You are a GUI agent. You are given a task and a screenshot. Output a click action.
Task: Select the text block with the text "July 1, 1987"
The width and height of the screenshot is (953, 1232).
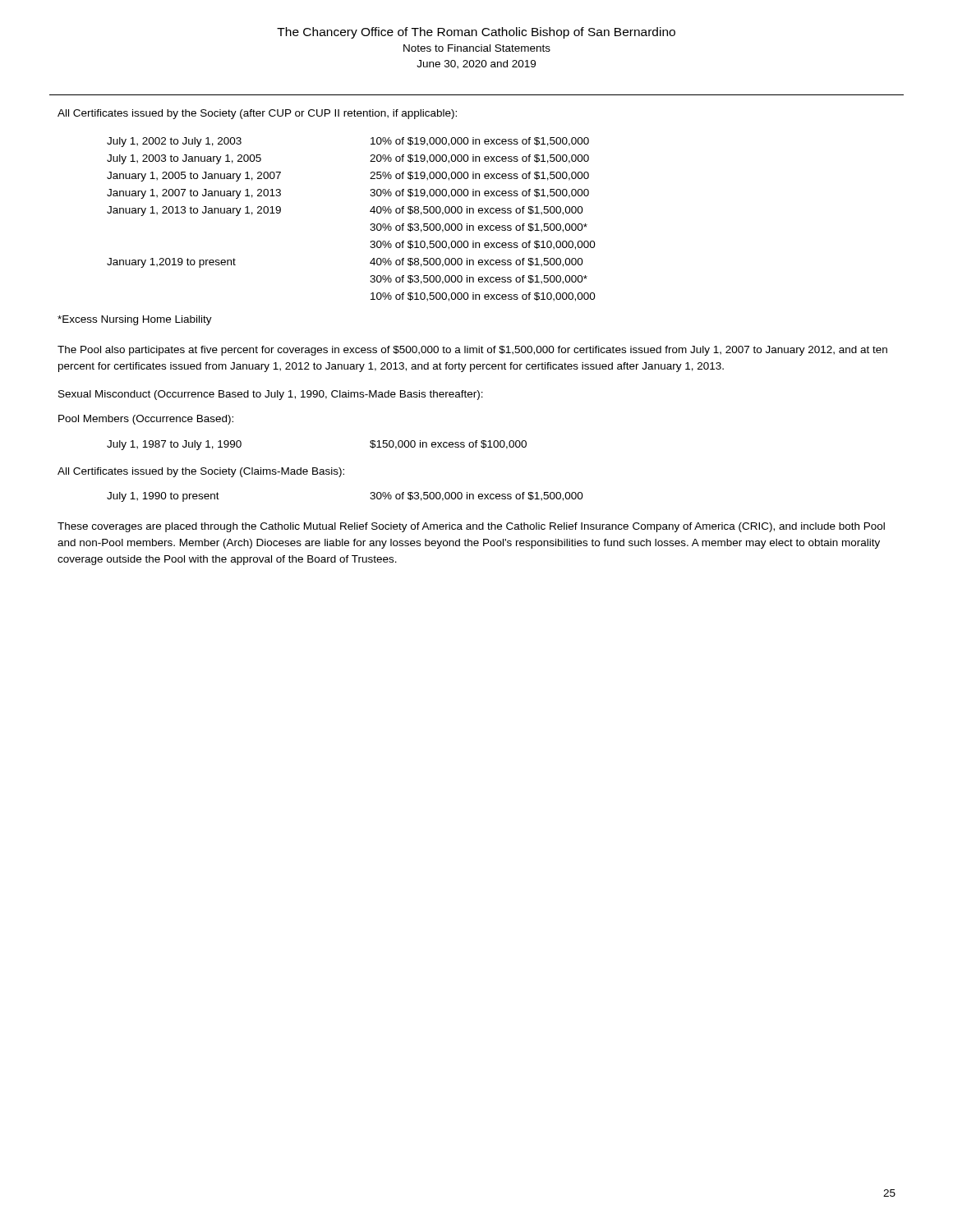tap(476, 445)
